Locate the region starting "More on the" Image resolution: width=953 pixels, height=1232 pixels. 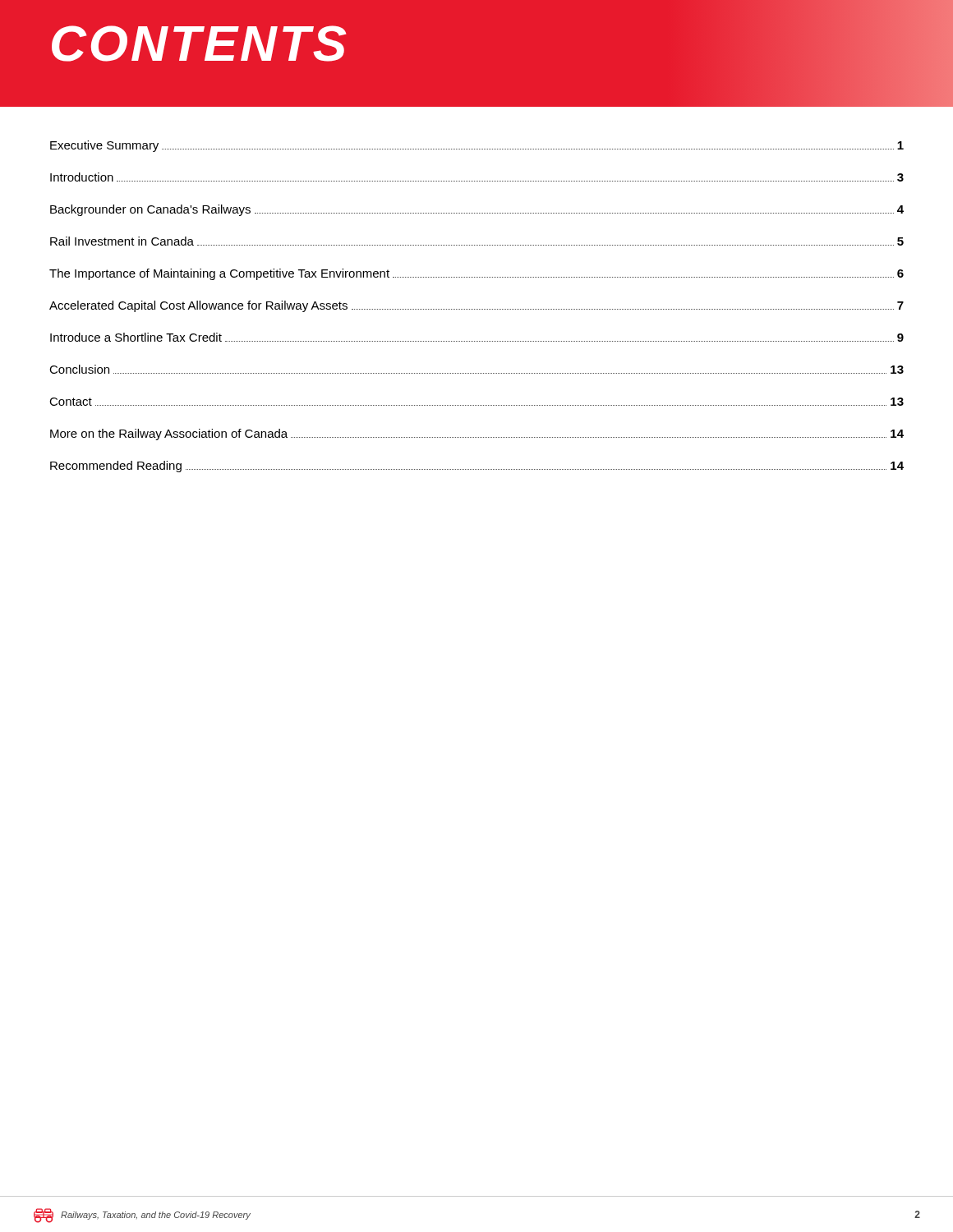point(476,433)
